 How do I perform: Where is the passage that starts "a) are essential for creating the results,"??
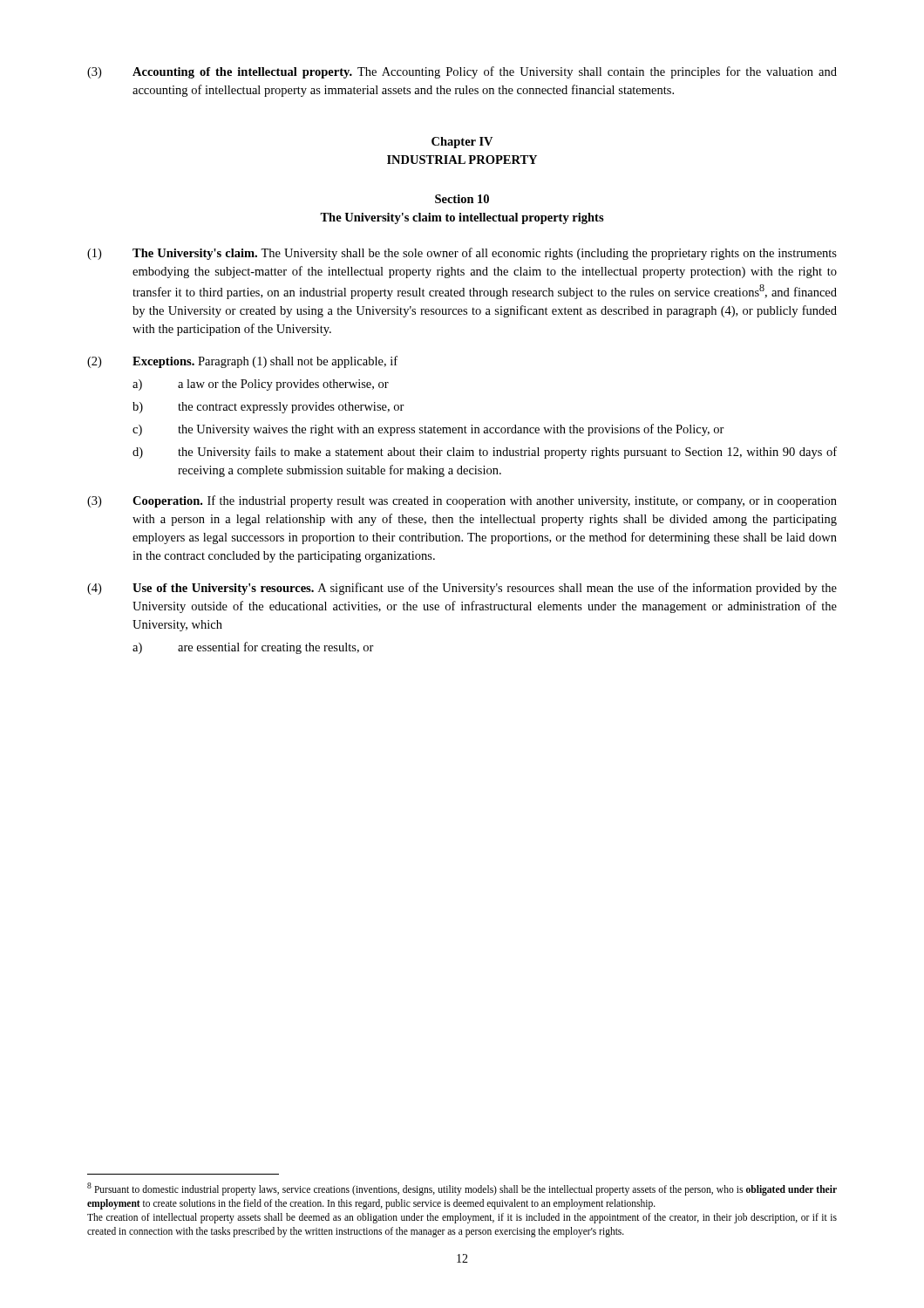click(x=253, y=648)
